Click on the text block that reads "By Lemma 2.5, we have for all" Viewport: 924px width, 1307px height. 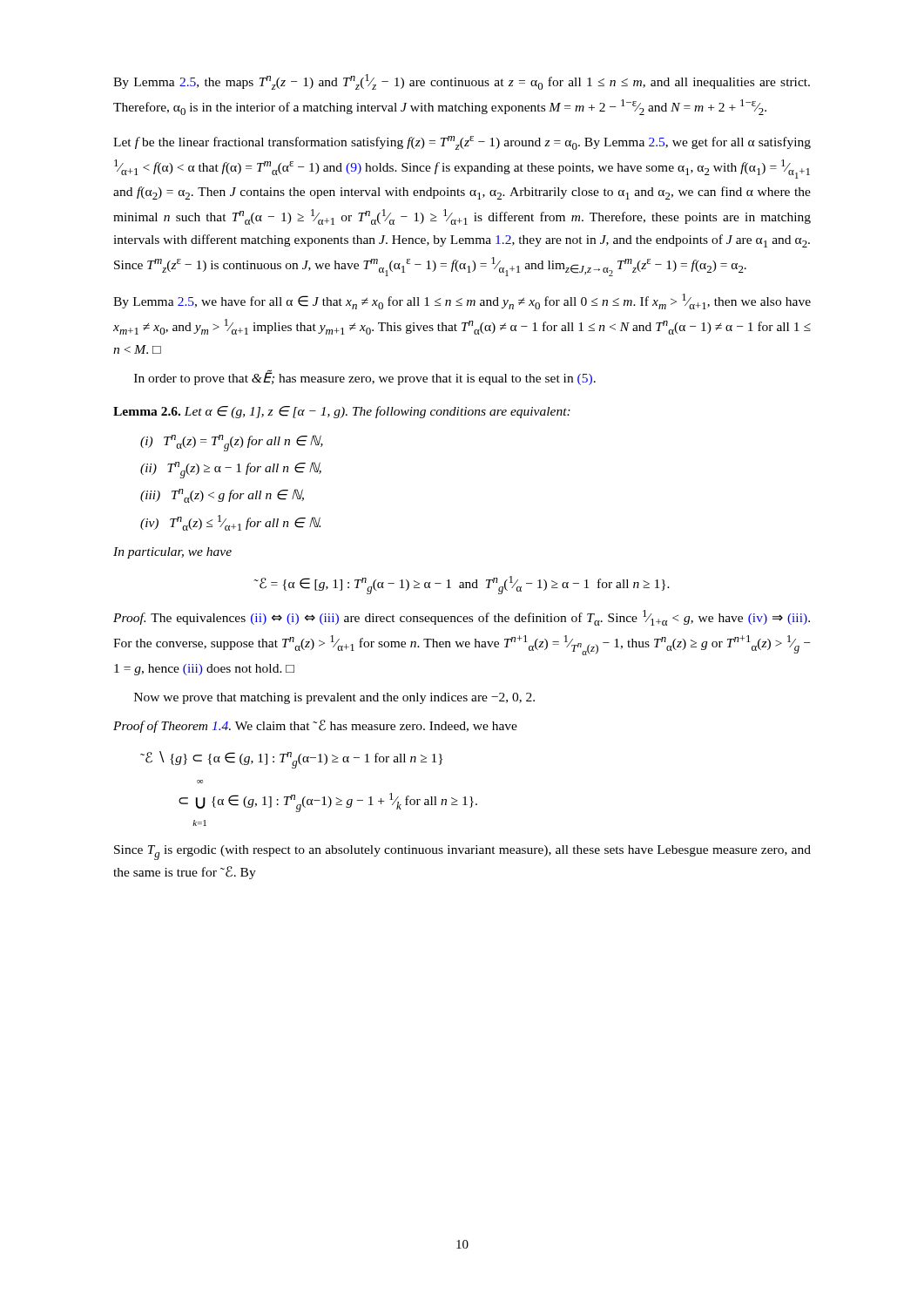(462, 324)
